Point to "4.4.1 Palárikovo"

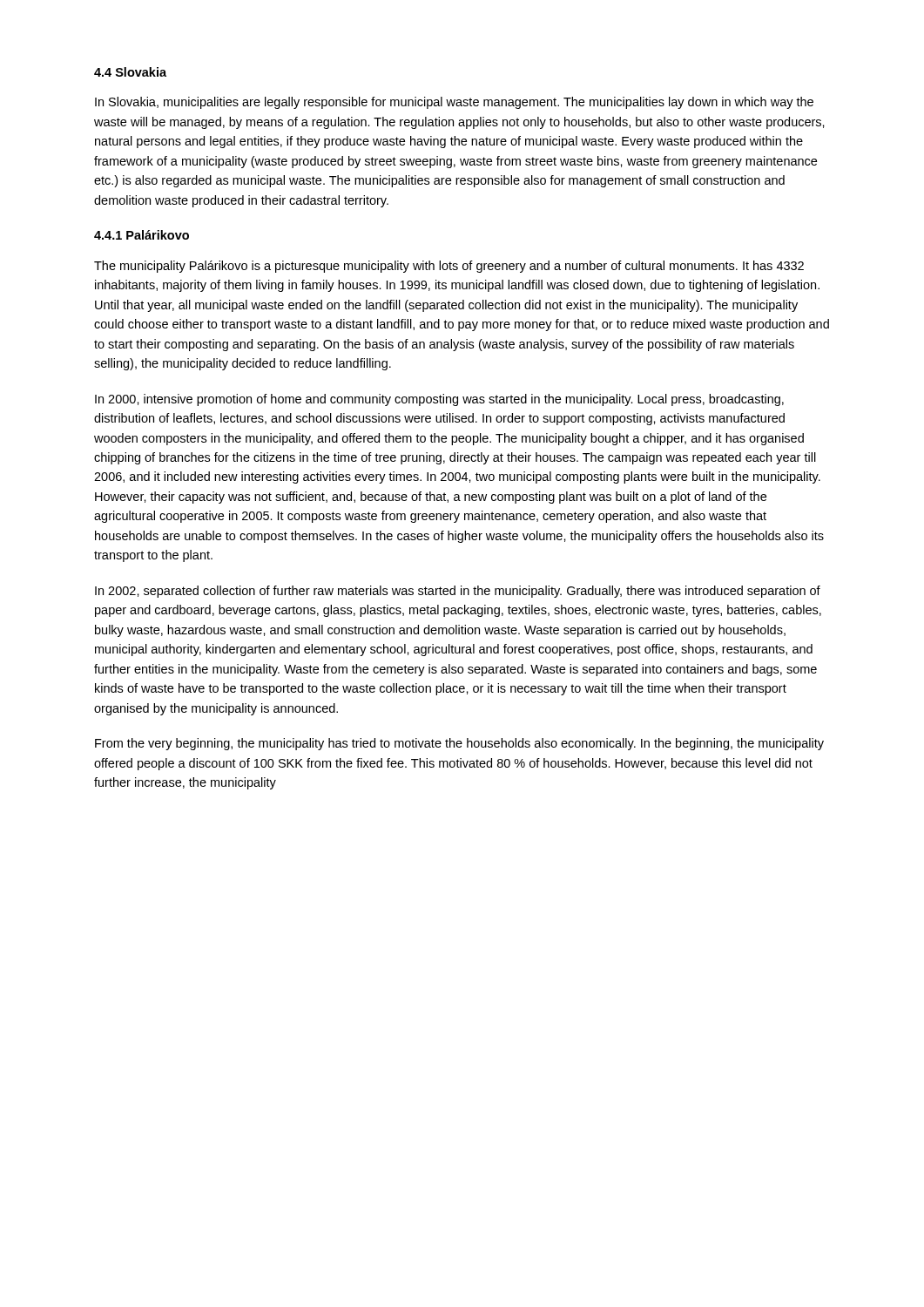pos(142,236)
